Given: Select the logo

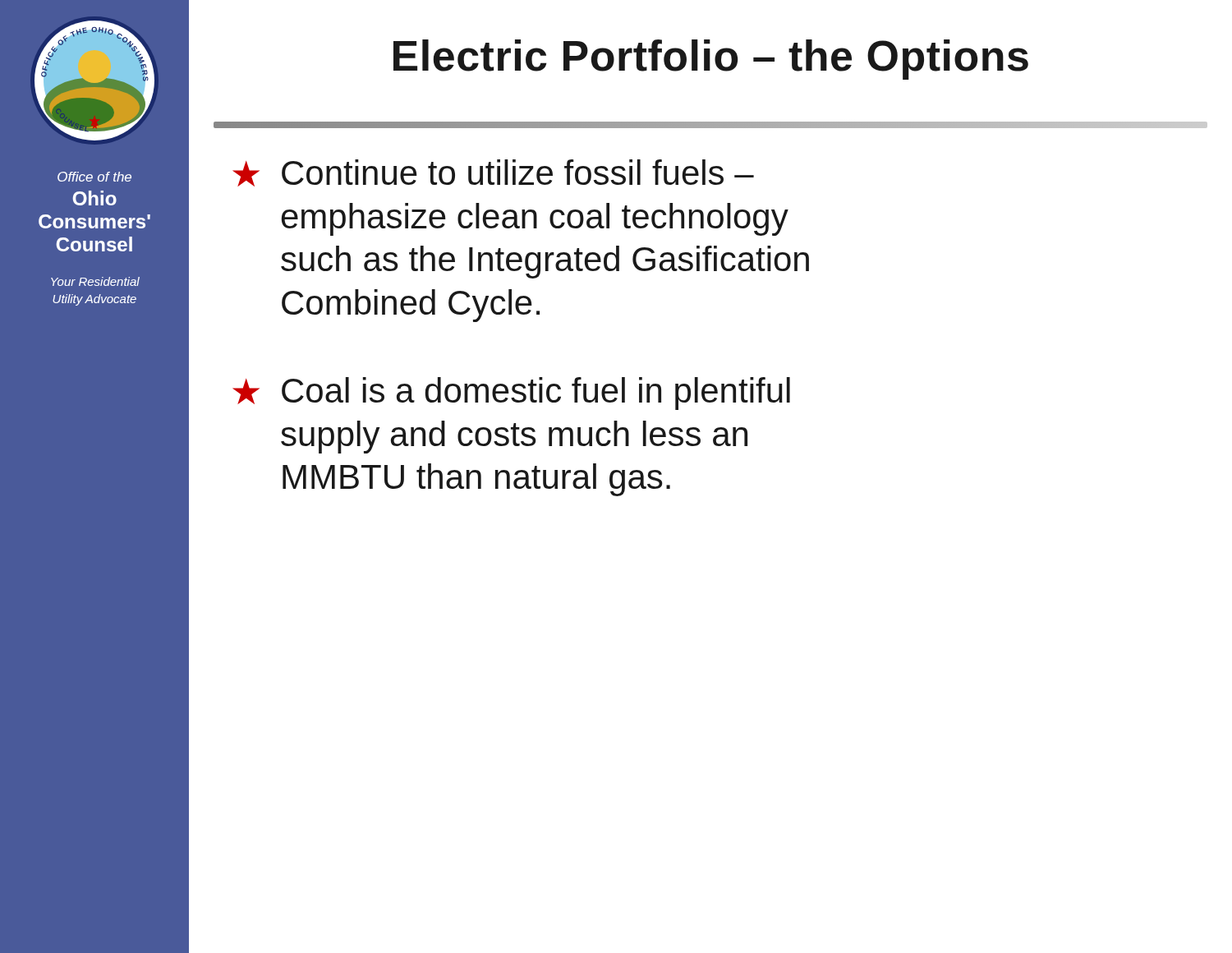Looking at the screenshot, I should (x=94, y=80).
